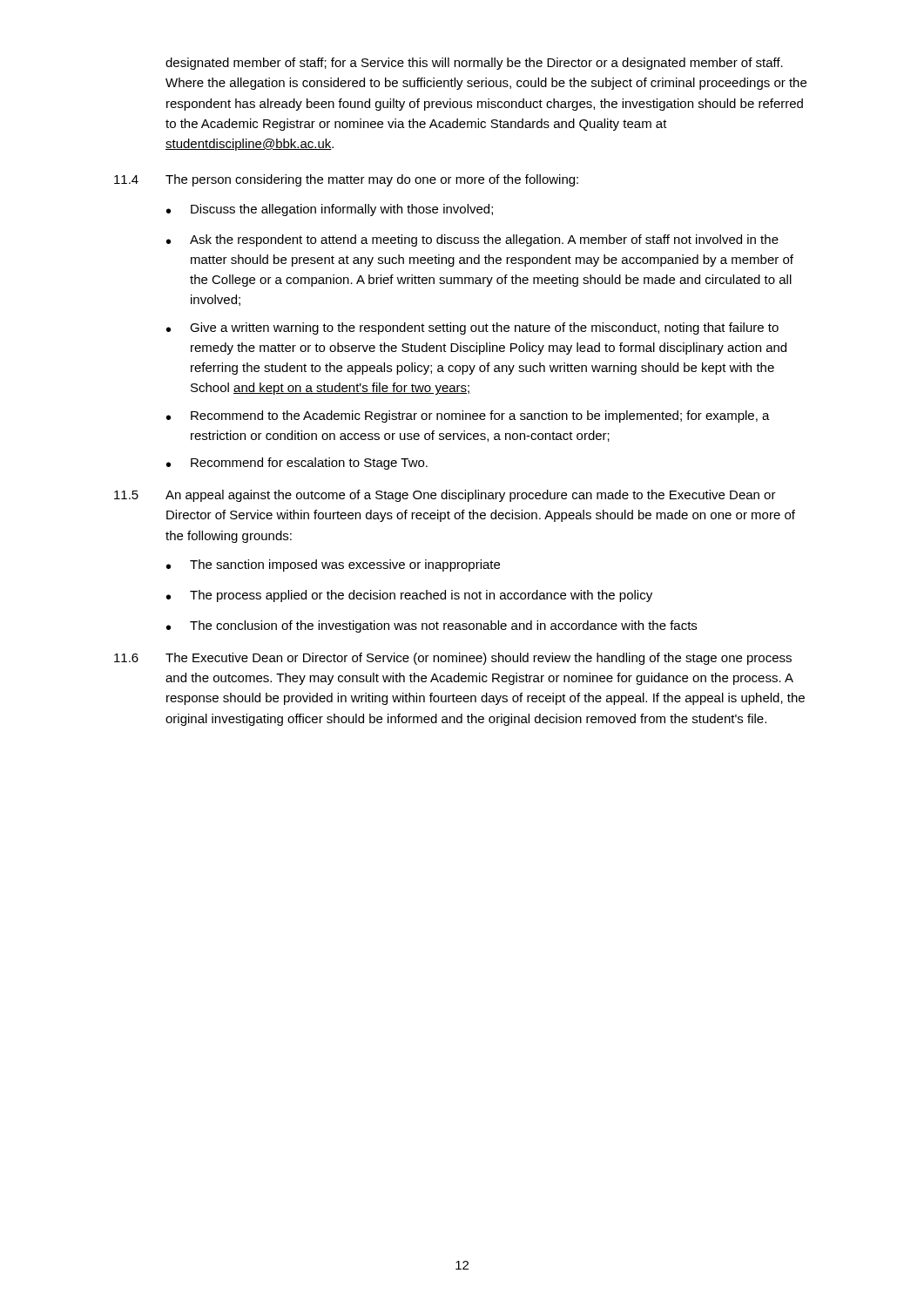Locate the text block containing "designated member of staff; for a Service this"
Image resolution: width=924 pixels, height=1307 pixels.
tap(486, 103)
